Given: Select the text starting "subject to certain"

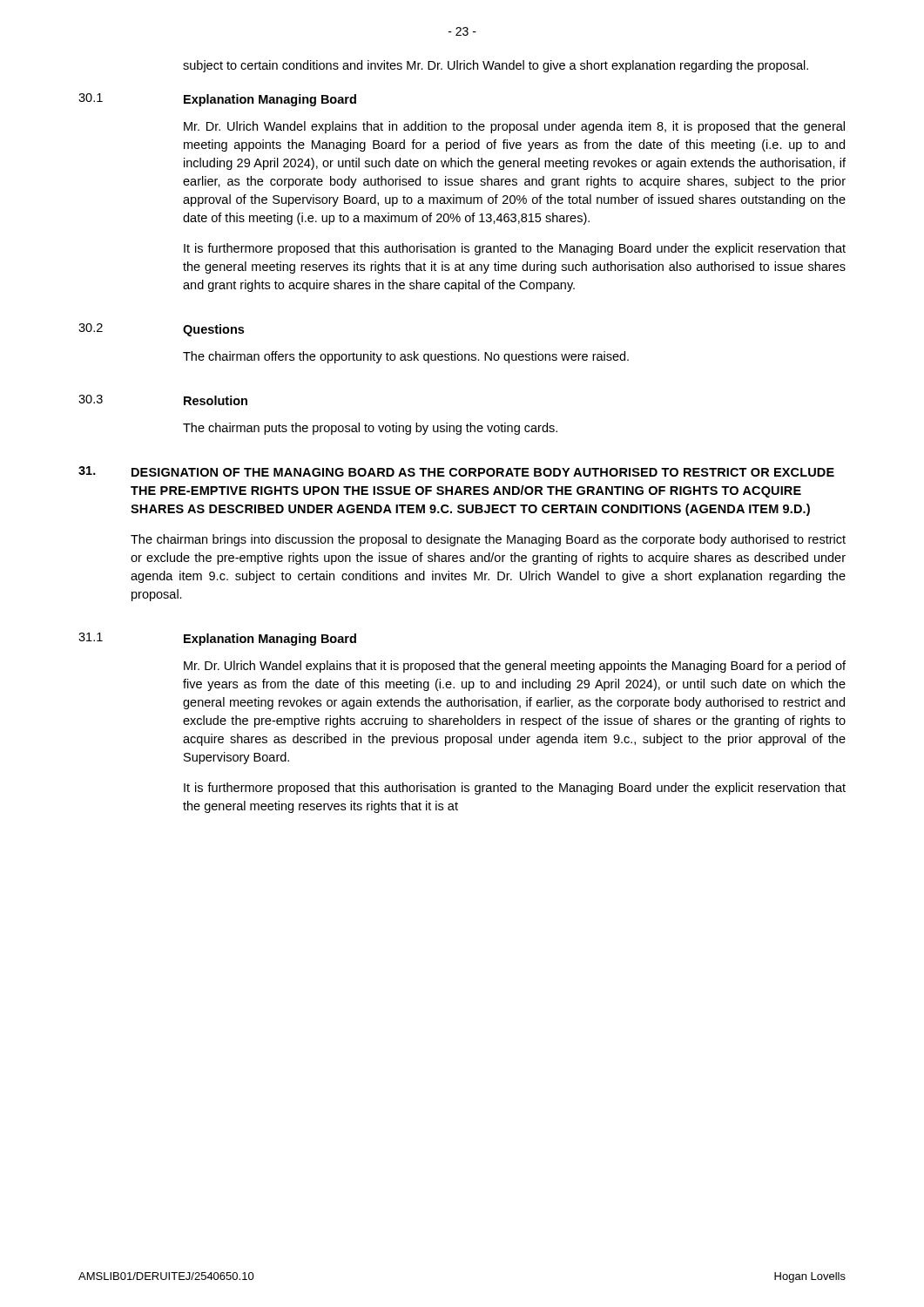Looking at the screenshot, I should pos(496,65).
